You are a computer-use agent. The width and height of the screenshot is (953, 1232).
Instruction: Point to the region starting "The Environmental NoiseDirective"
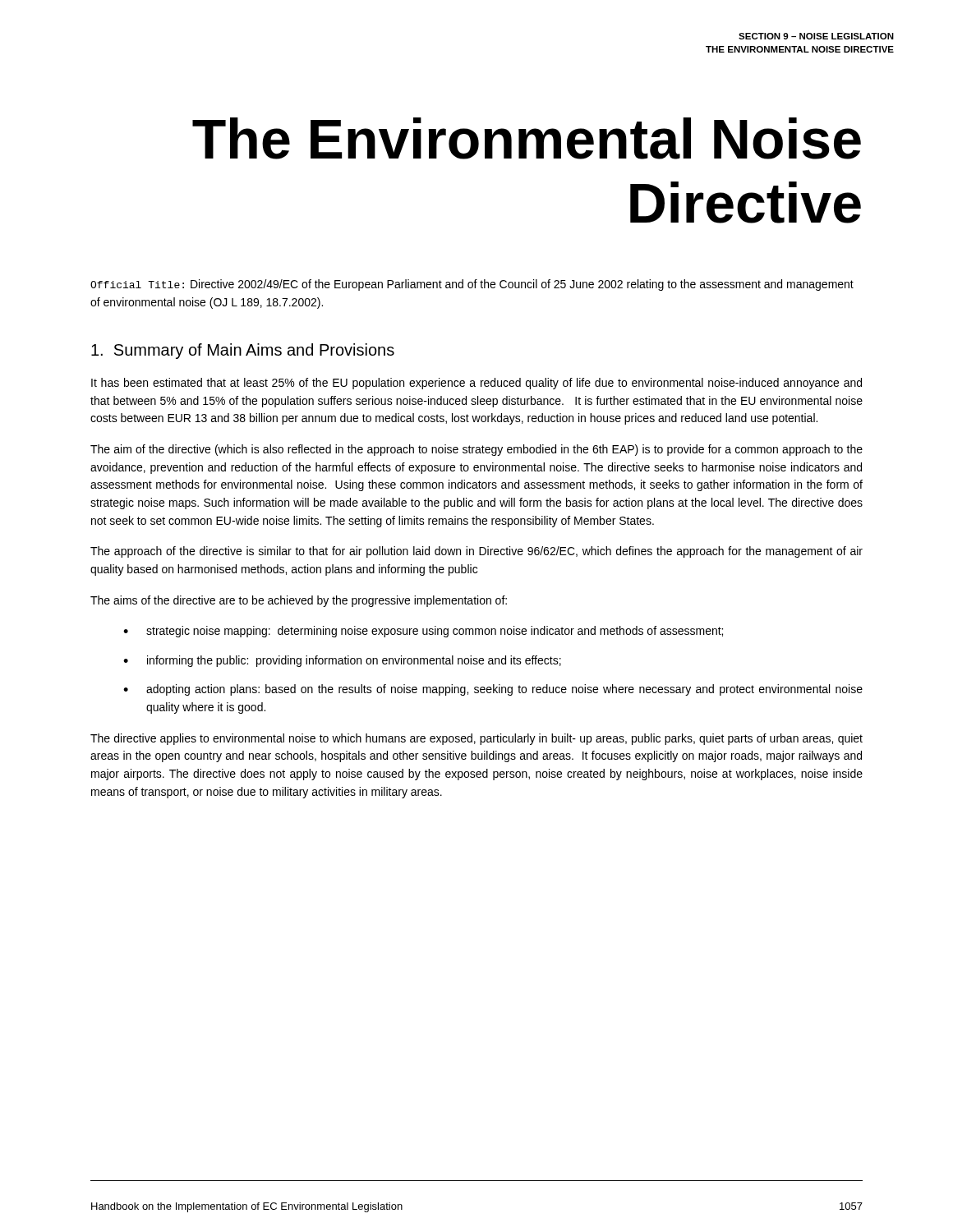tap(476, 171)
